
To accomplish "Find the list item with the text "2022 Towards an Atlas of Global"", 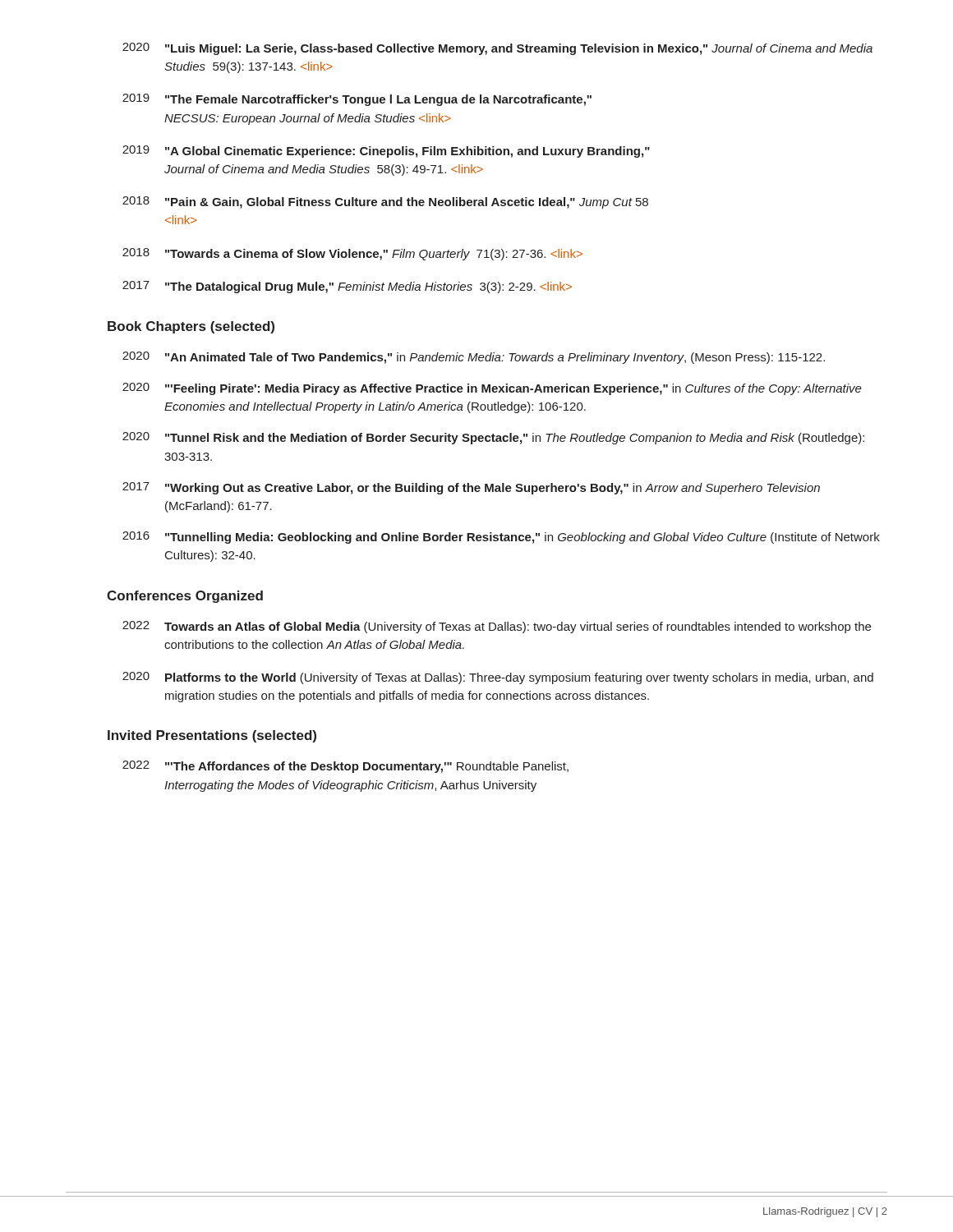I will (x=497, y=635).
